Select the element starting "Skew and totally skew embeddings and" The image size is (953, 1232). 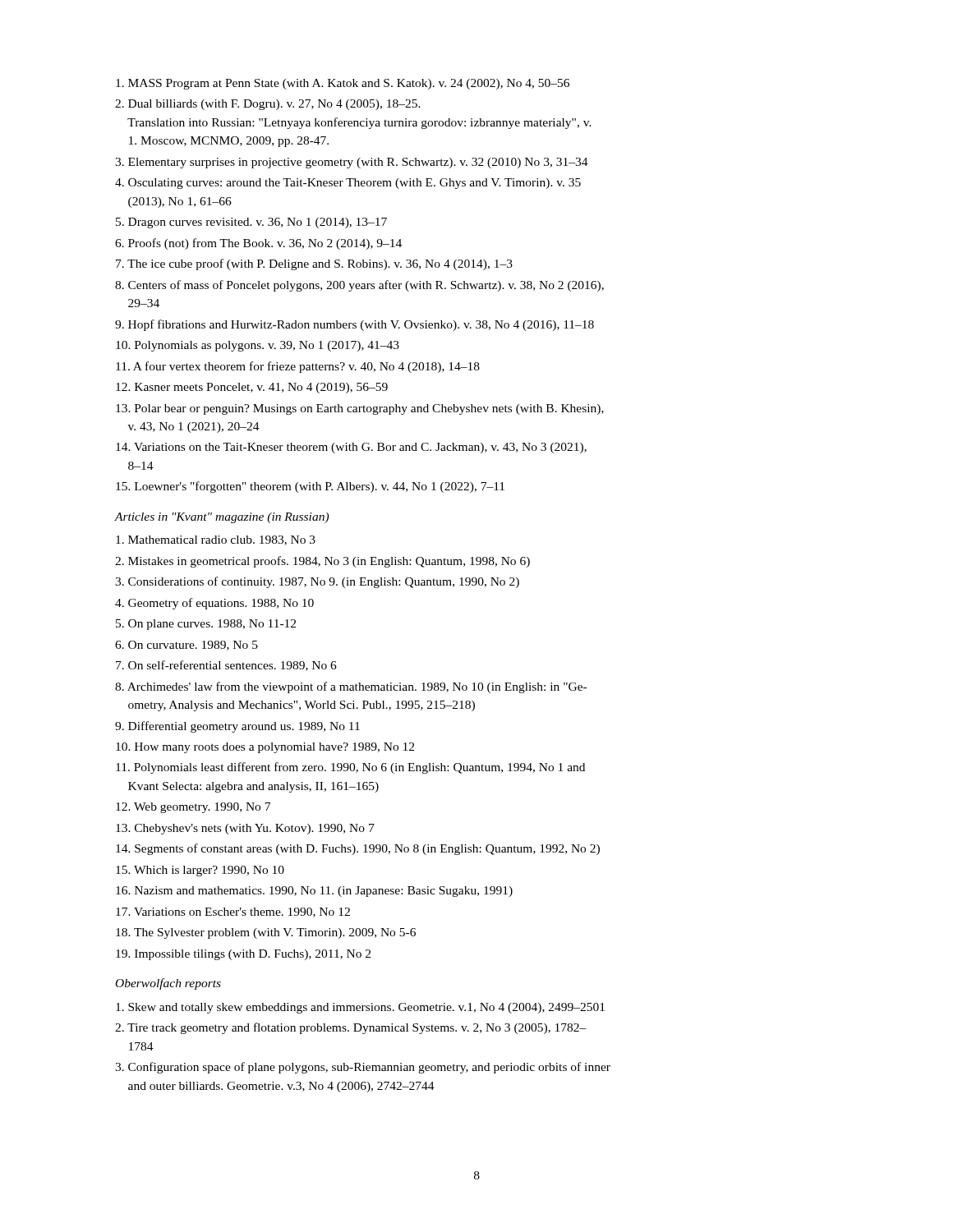360,1006
